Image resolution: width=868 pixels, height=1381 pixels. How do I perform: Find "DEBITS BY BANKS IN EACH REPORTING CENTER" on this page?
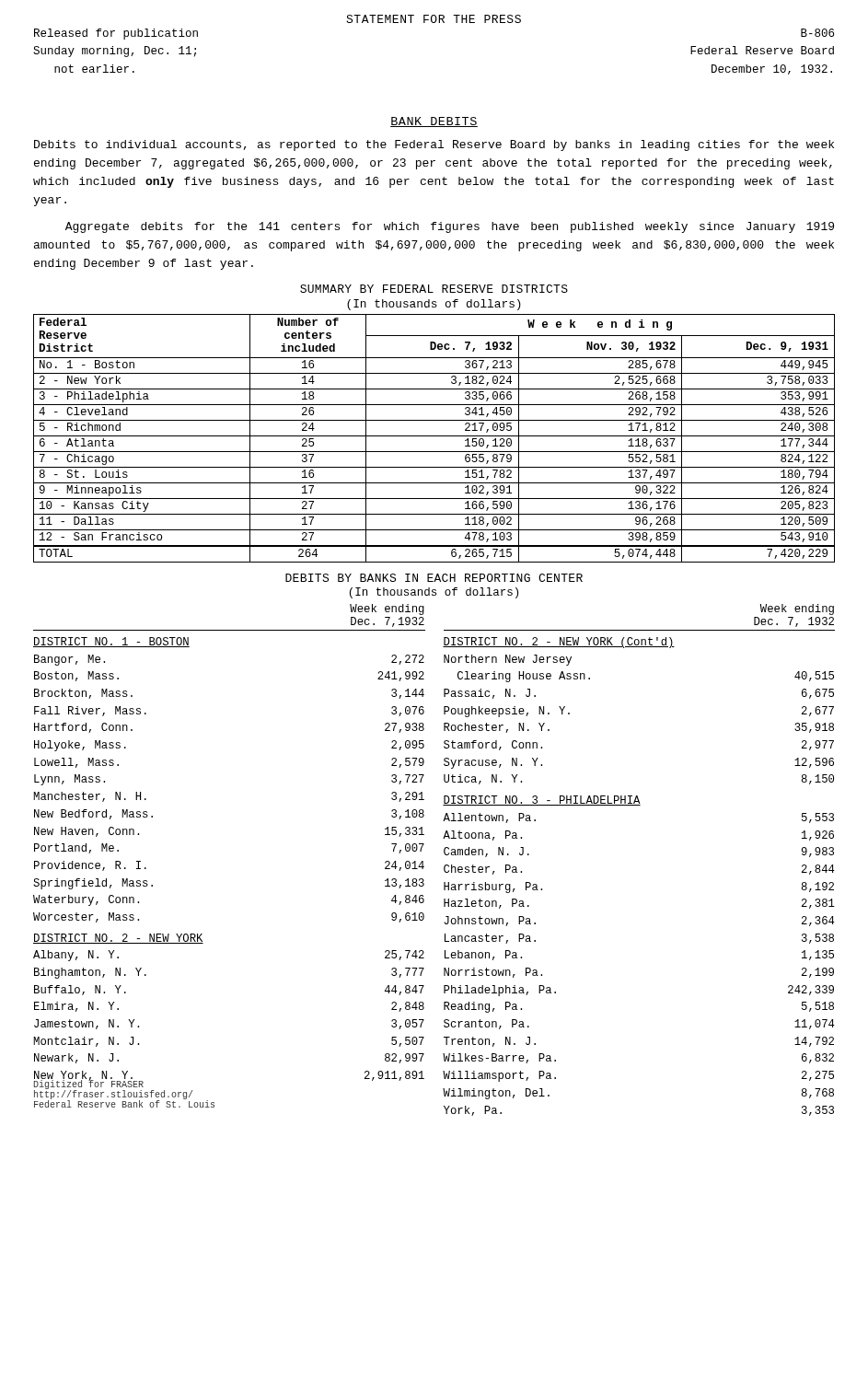click(x=434, y=579)
